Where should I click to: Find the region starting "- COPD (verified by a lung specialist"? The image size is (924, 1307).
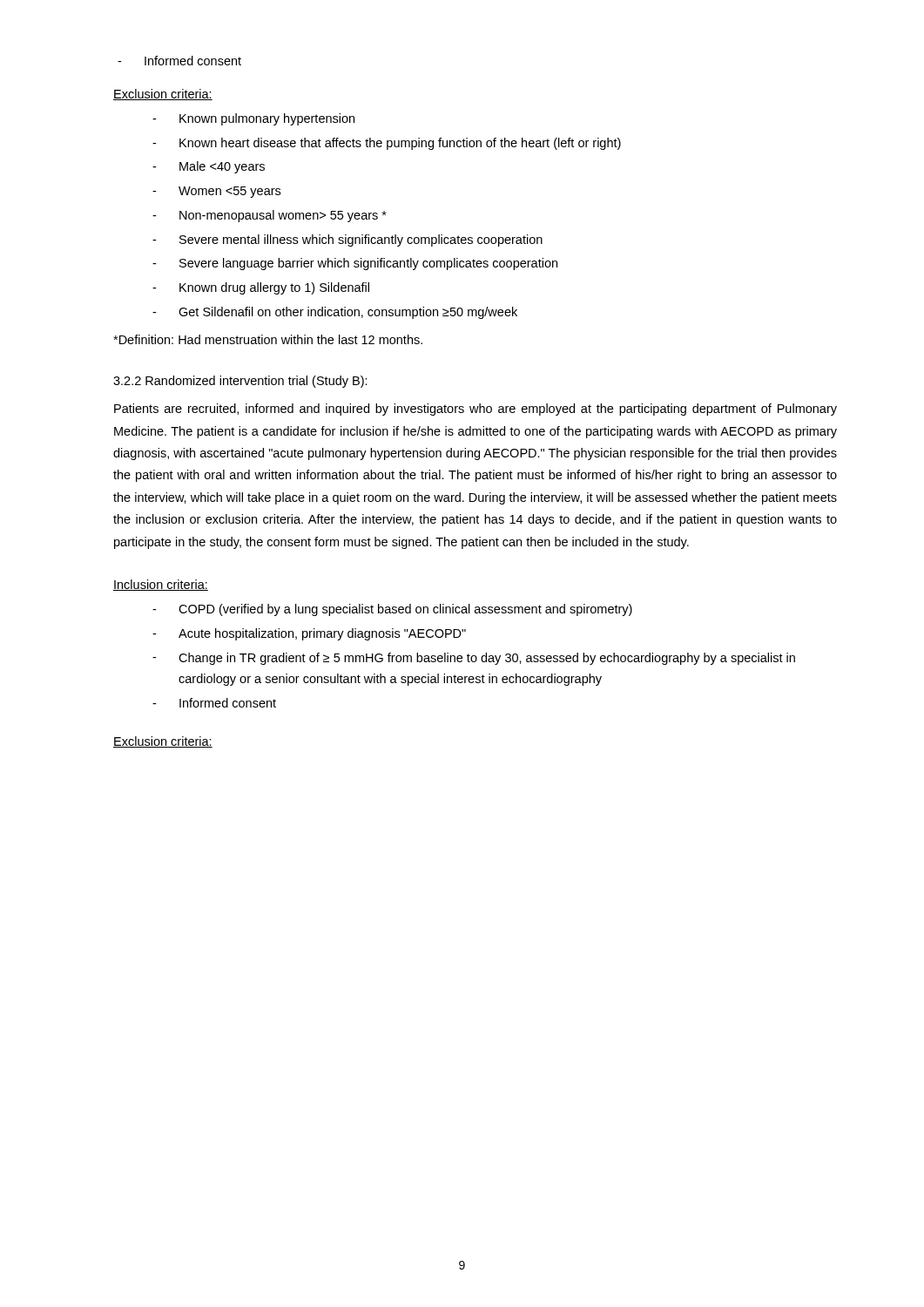[492, 610]
